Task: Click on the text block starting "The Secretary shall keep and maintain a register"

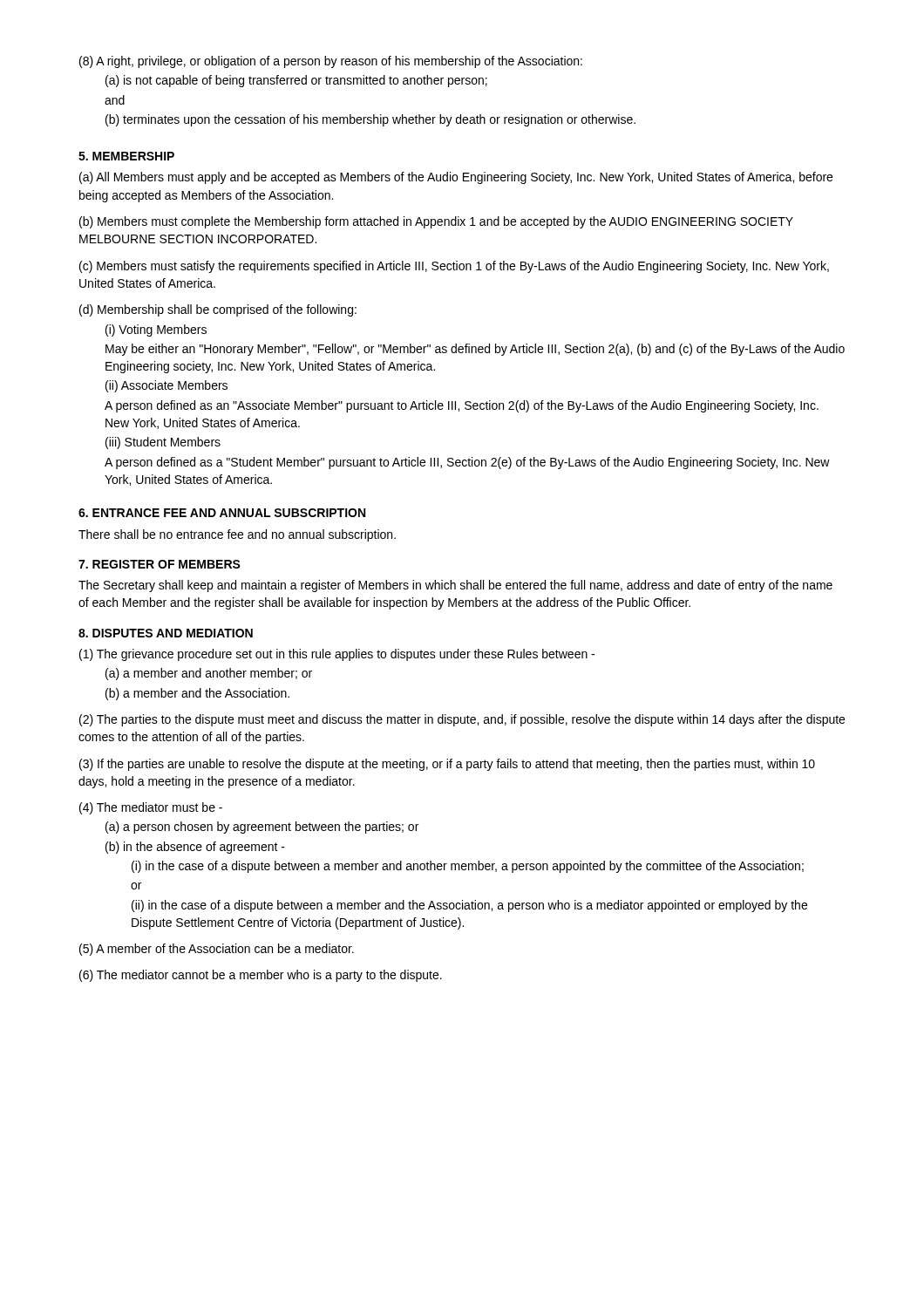Action: tap(462, 594)
